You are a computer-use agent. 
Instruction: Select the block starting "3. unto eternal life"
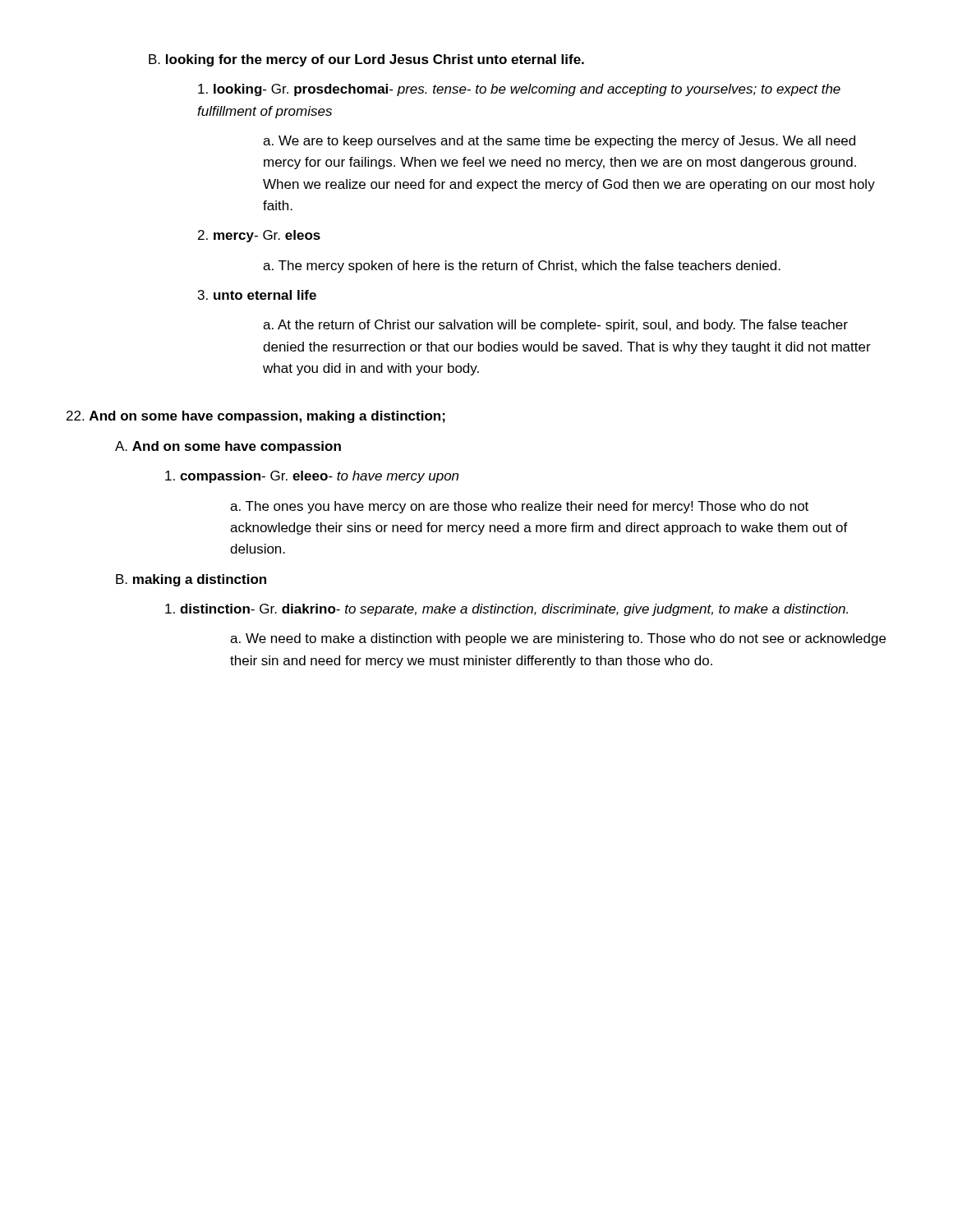point(257,295)
